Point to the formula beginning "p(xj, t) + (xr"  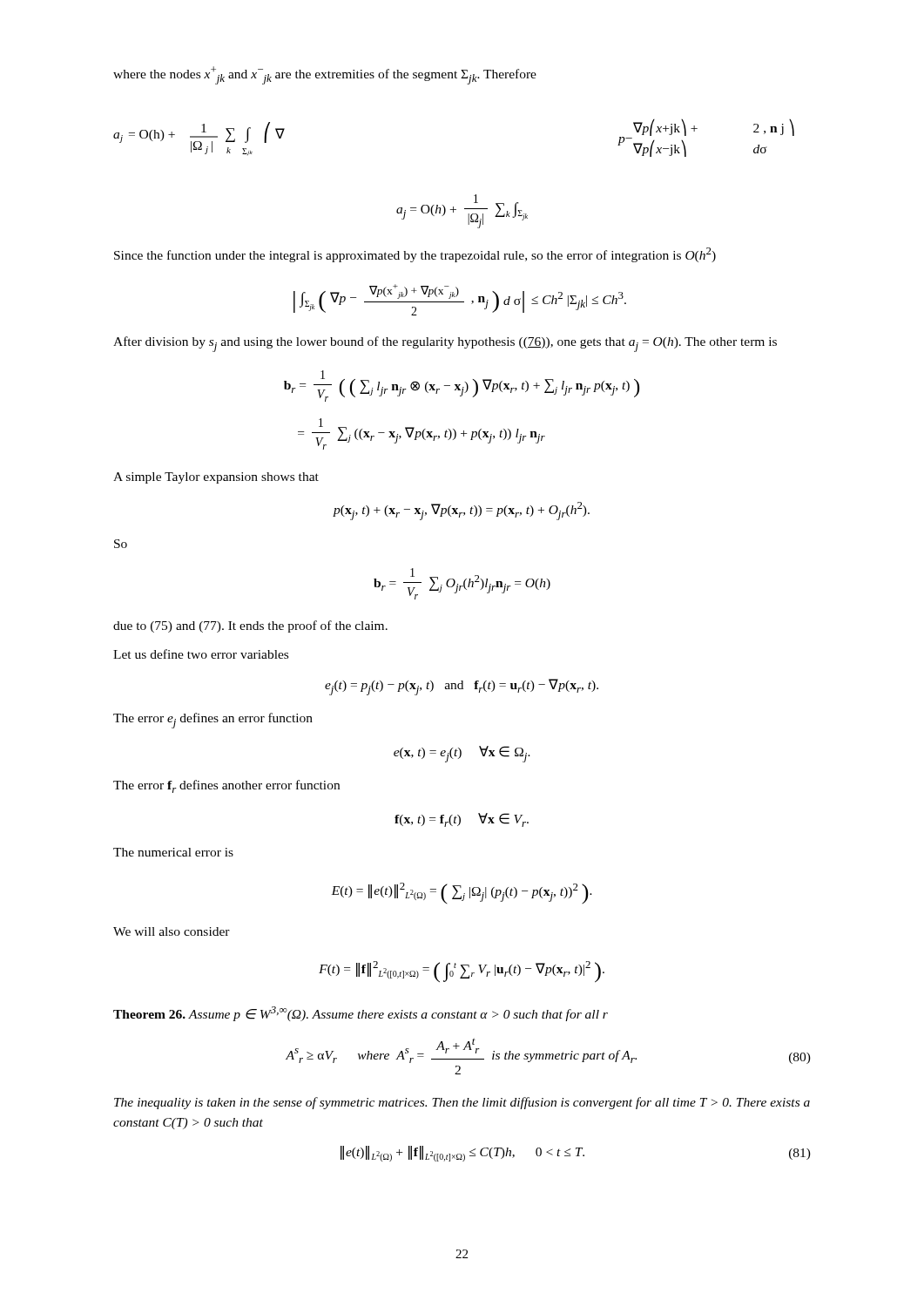click(x=462, y=510)
